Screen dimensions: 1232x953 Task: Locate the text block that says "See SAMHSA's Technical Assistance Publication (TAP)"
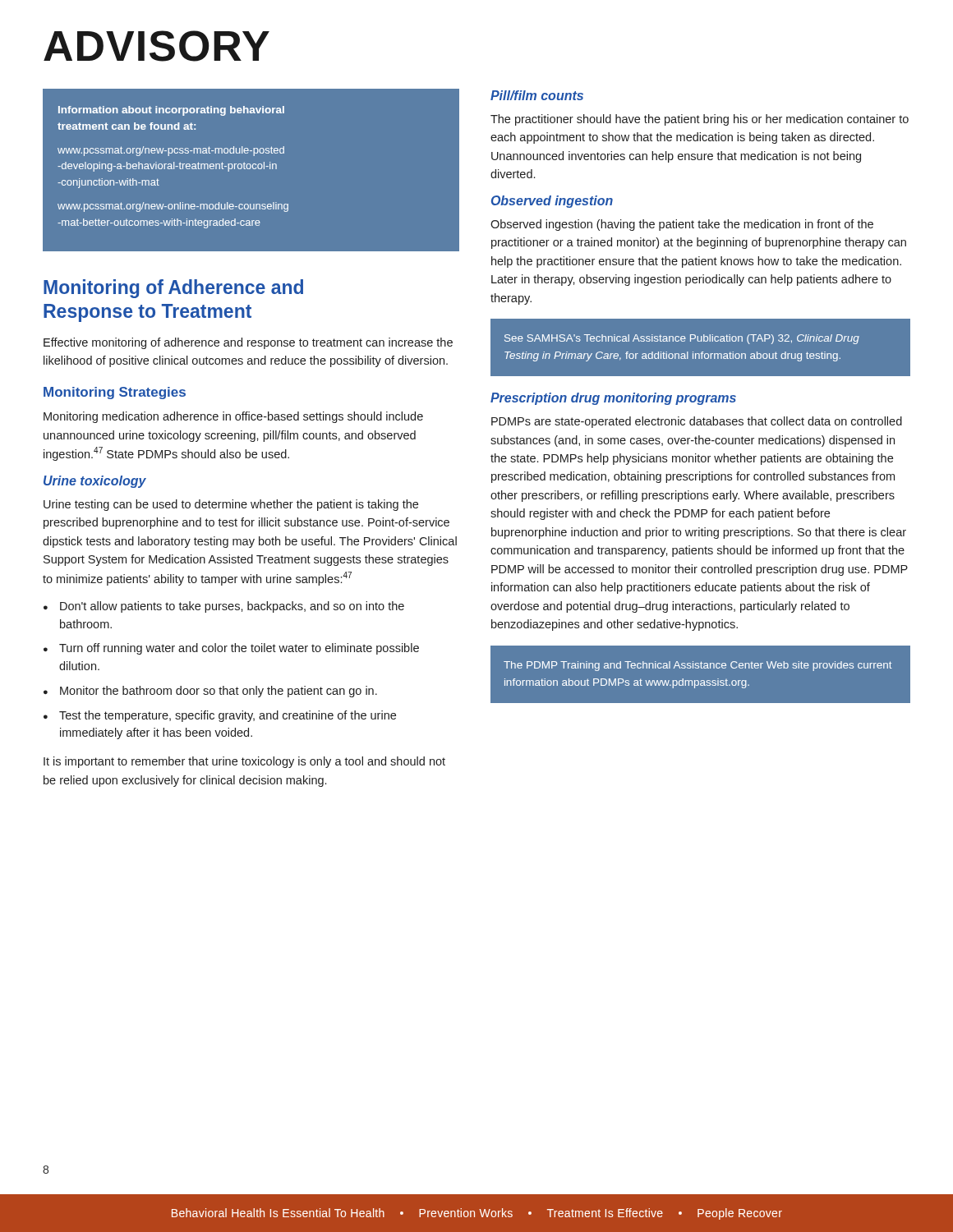681,347
